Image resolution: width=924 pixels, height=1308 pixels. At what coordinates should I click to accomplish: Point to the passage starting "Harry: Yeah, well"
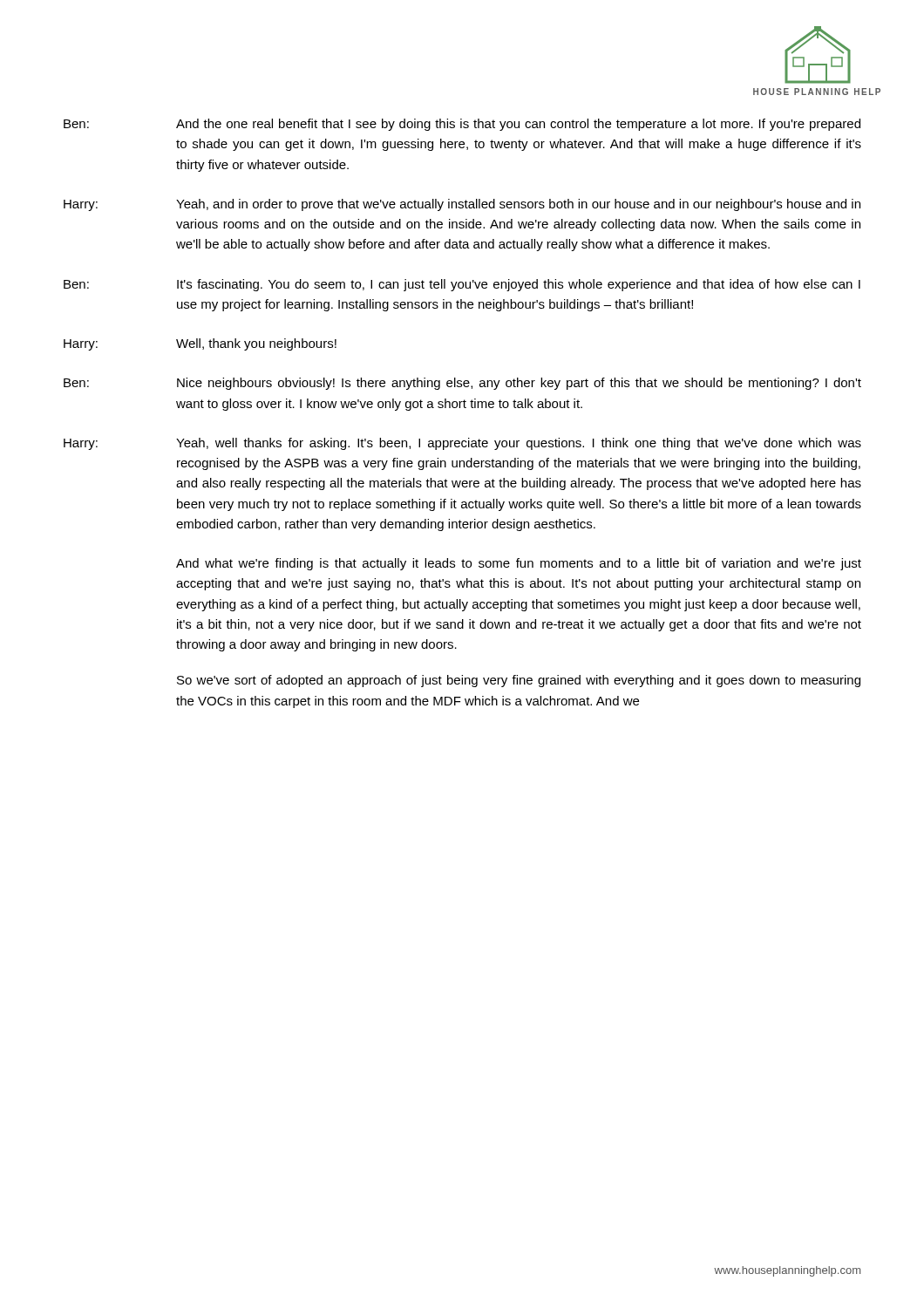pos(462,483)
